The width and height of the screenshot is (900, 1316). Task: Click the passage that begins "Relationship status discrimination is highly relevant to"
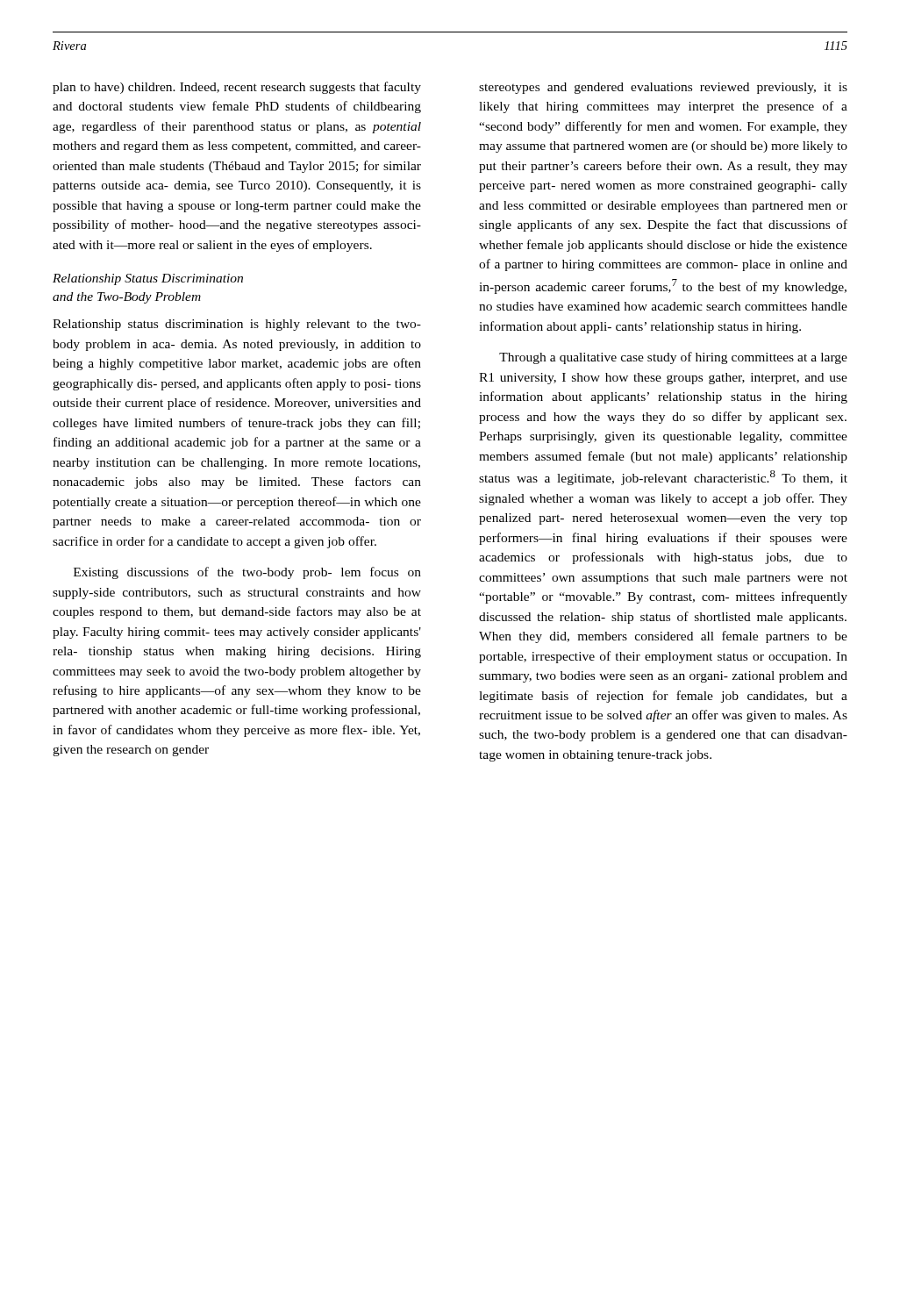[x=237, y=537]
